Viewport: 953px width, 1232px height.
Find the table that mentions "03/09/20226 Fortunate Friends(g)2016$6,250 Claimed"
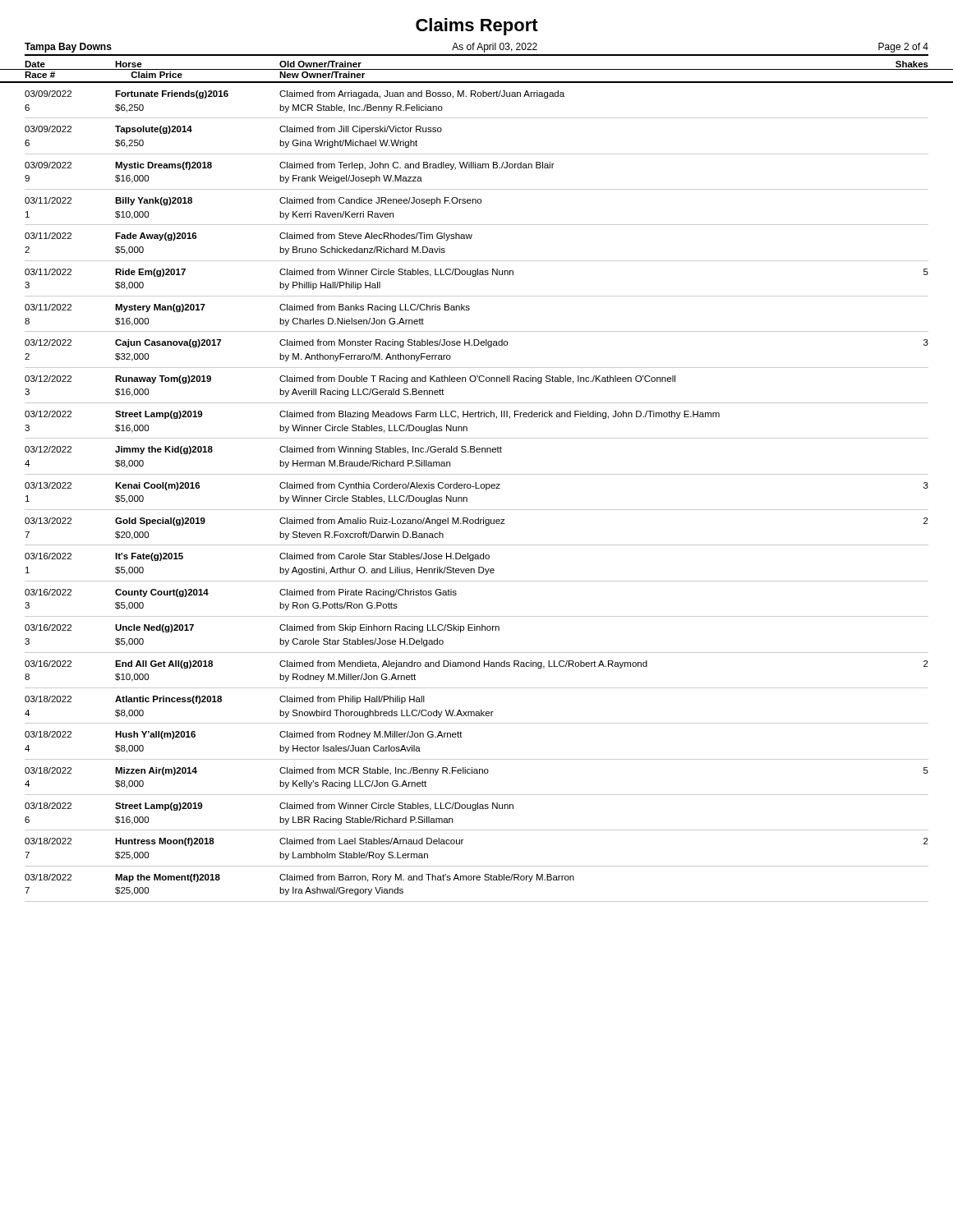[x=476, y=492]
